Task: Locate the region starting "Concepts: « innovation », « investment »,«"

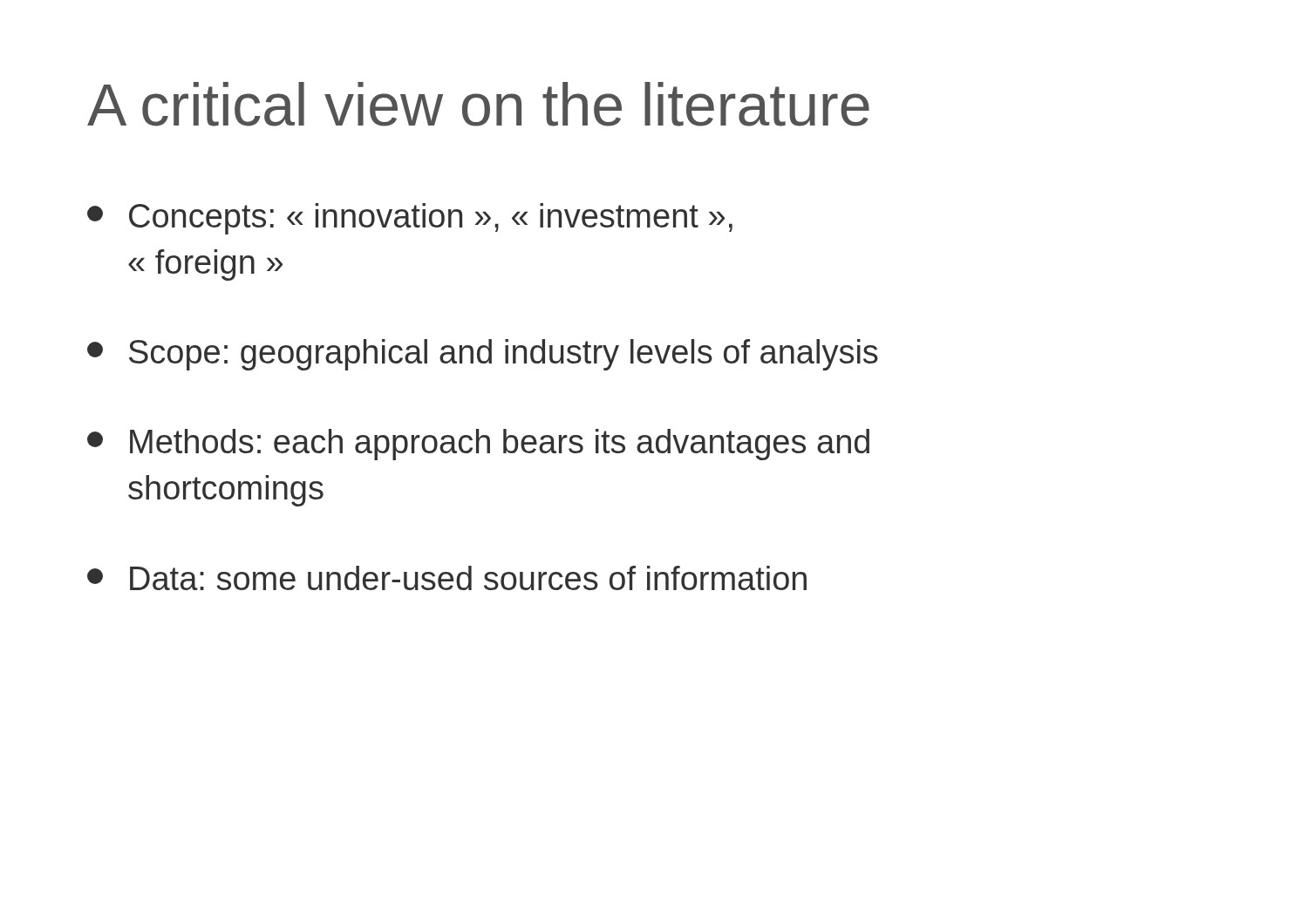Action: pyautogui.click(x=654, y=240)
